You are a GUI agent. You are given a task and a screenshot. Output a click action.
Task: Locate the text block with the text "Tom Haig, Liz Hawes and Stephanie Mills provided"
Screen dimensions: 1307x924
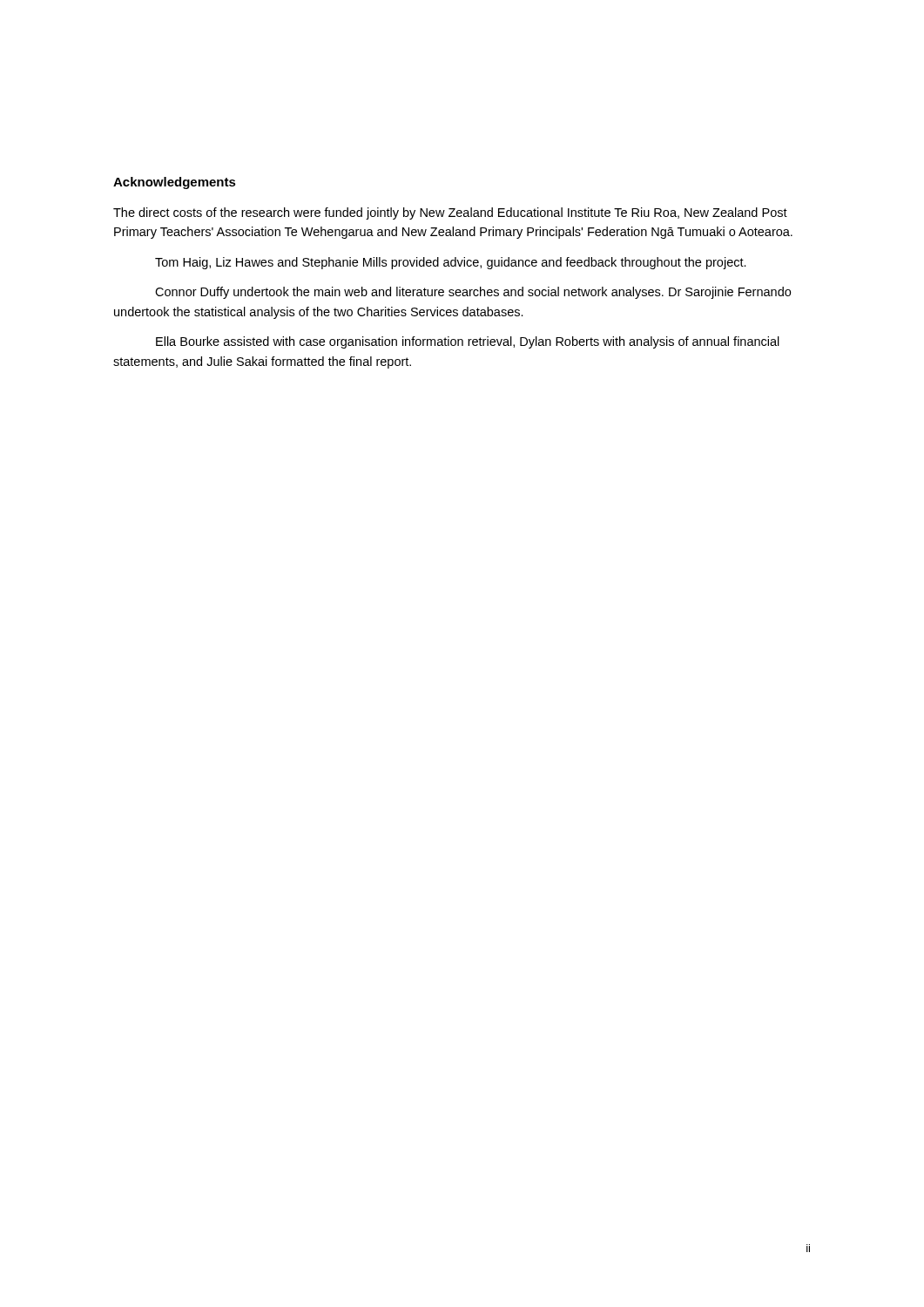tap(451, 262)
